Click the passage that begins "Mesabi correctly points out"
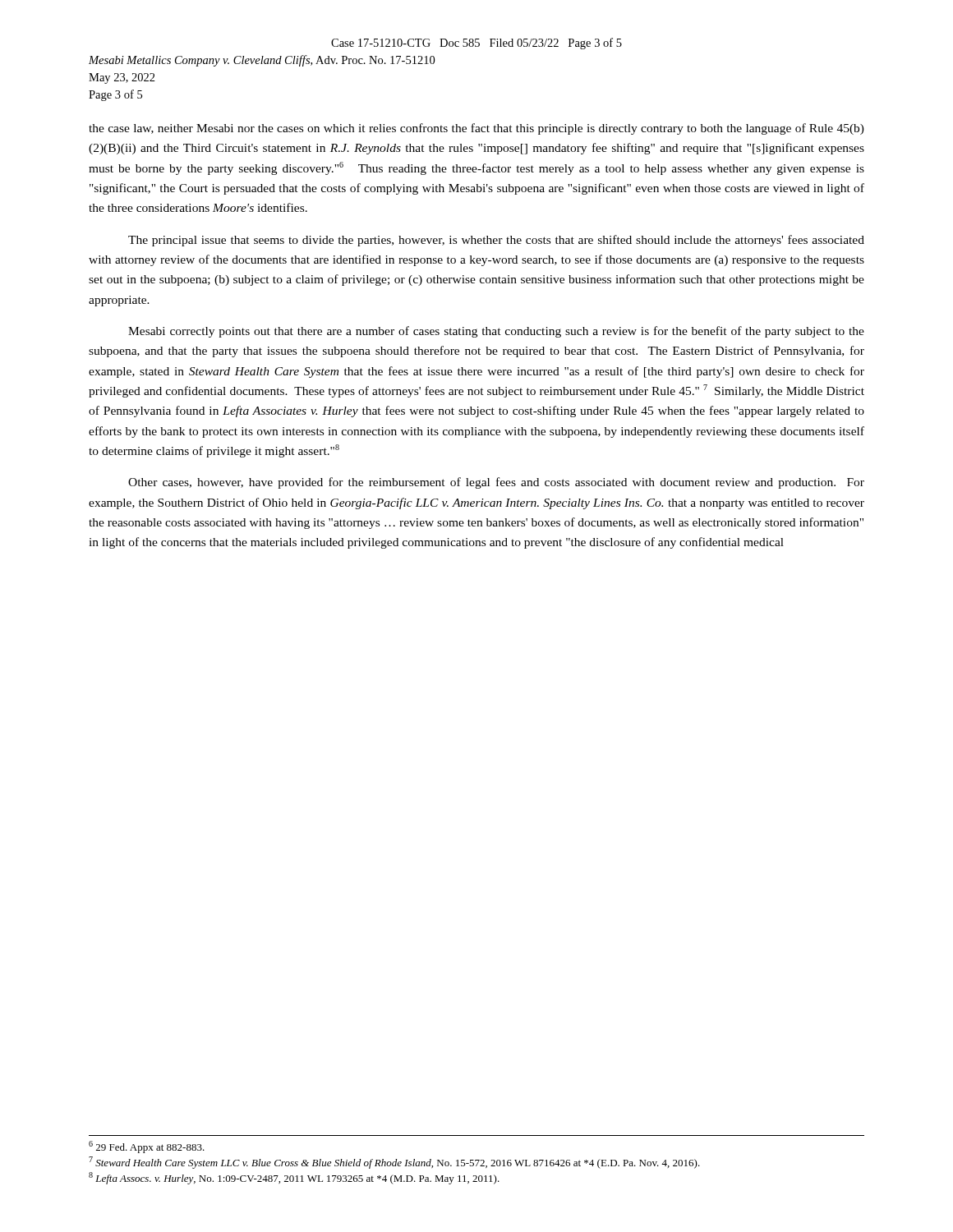Image resolution: width=953 pixels, height=1232 pixels. coord(476,391)
